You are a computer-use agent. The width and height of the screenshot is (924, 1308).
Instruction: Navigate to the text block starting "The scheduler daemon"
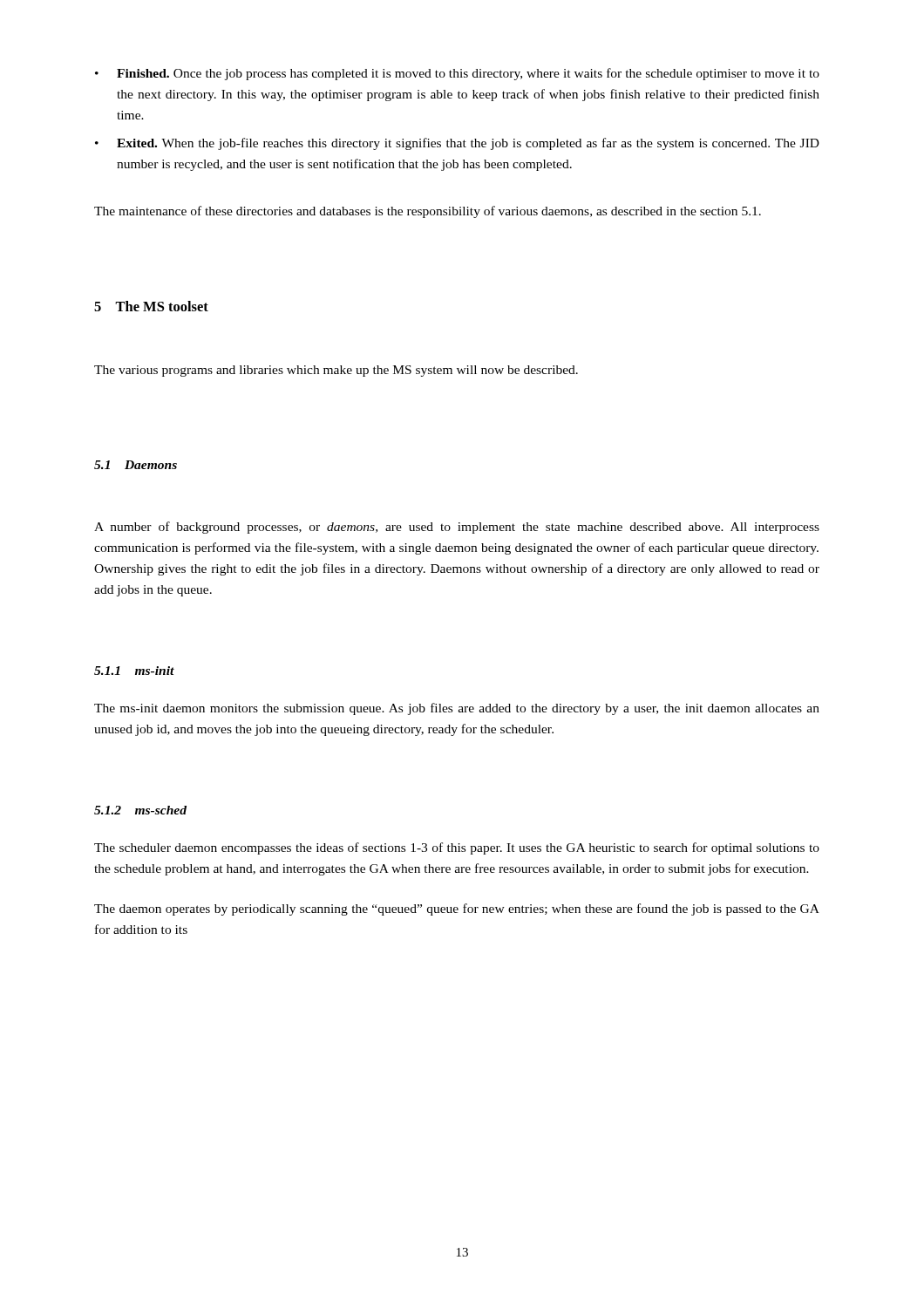[x=457, y=858]
